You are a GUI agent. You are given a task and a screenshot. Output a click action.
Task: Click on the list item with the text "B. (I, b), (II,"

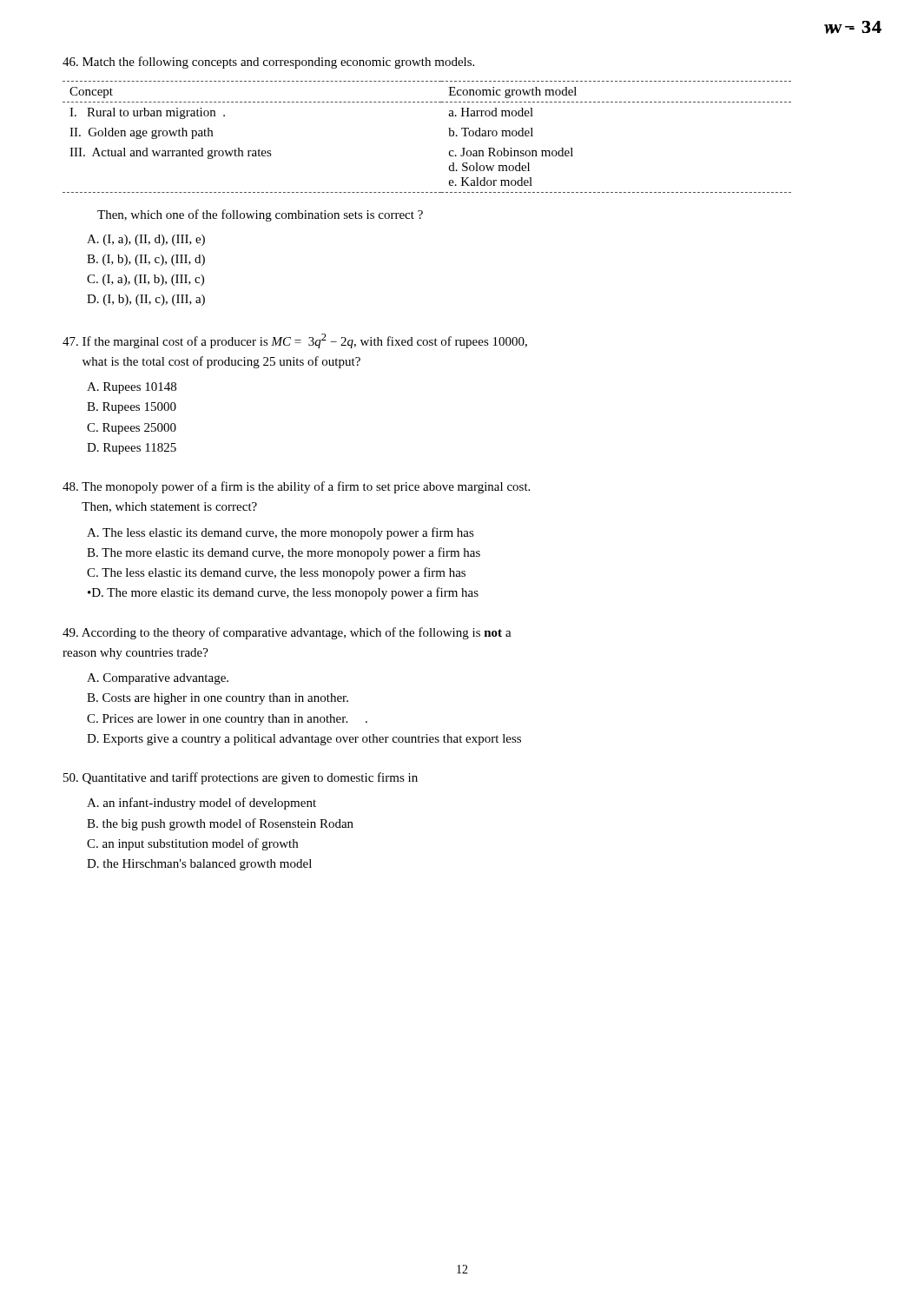coord(146,259)
